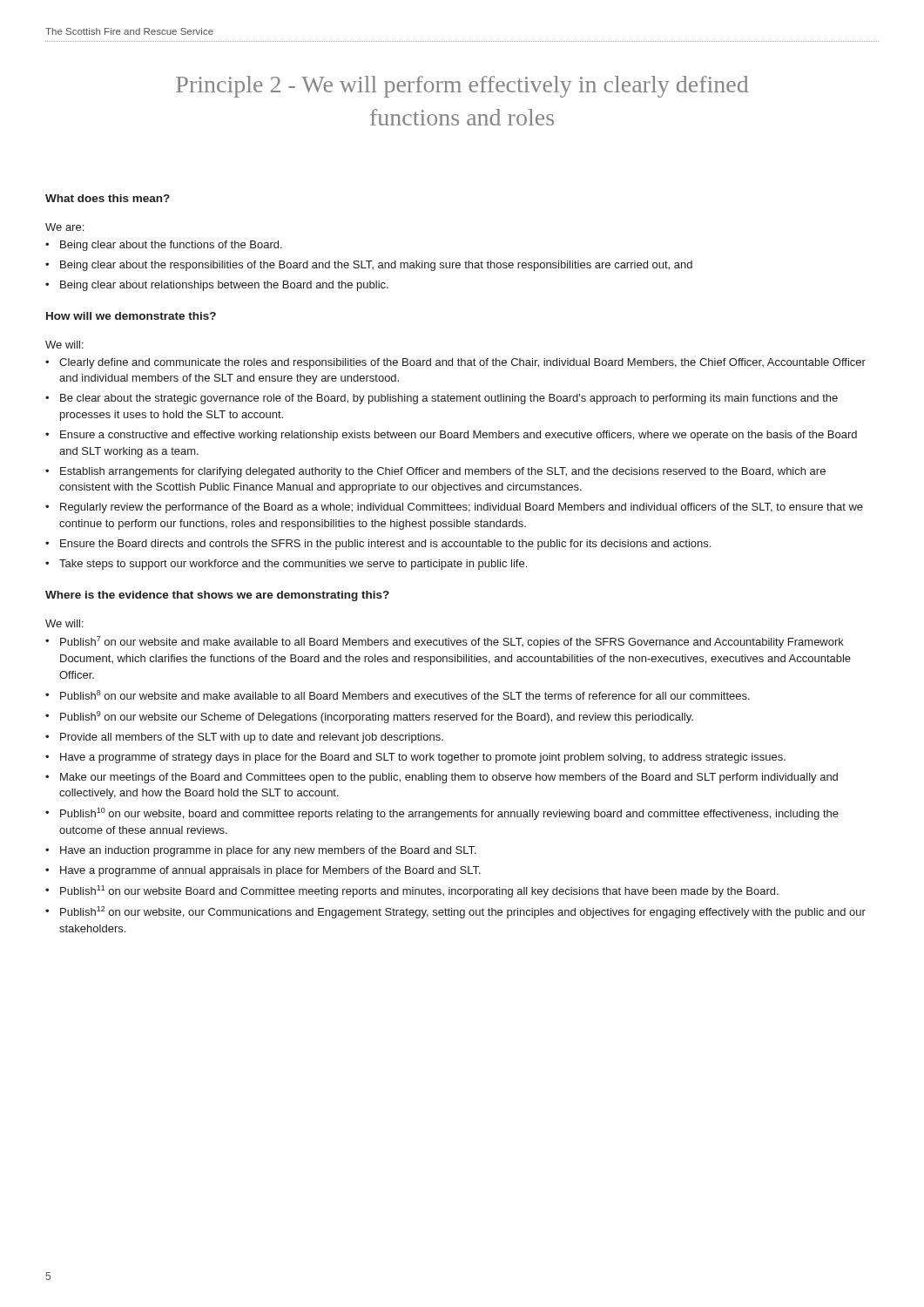Viewport: 924px width, 1307px height.
Task: Find the text block starting "Where is the evidence"
Action: click(x=217, y=594)
